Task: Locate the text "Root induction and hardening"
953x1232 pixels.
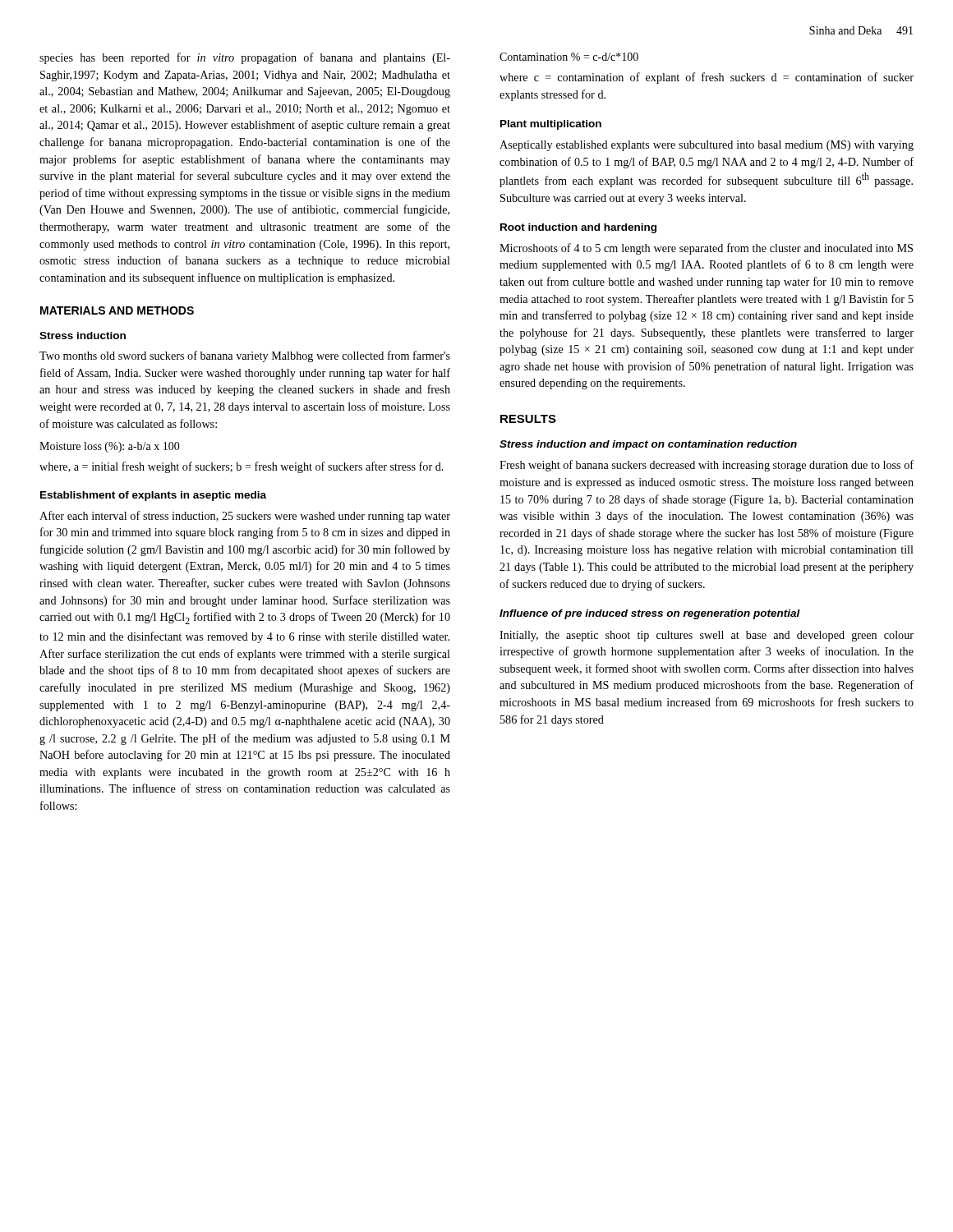Action: pyautogui.click(x=578, y=227)
